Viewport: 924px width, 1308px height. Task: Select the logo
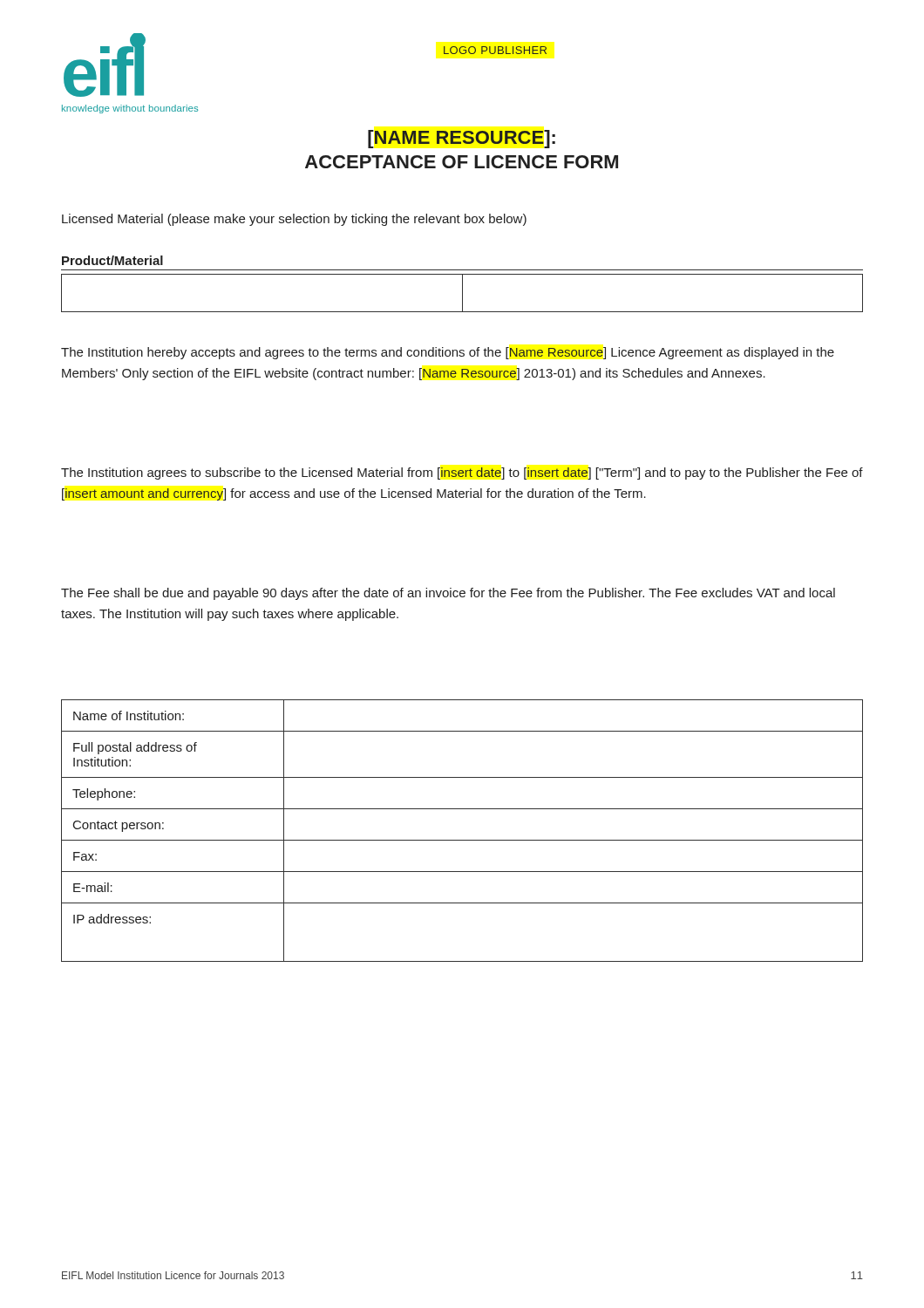146,75
